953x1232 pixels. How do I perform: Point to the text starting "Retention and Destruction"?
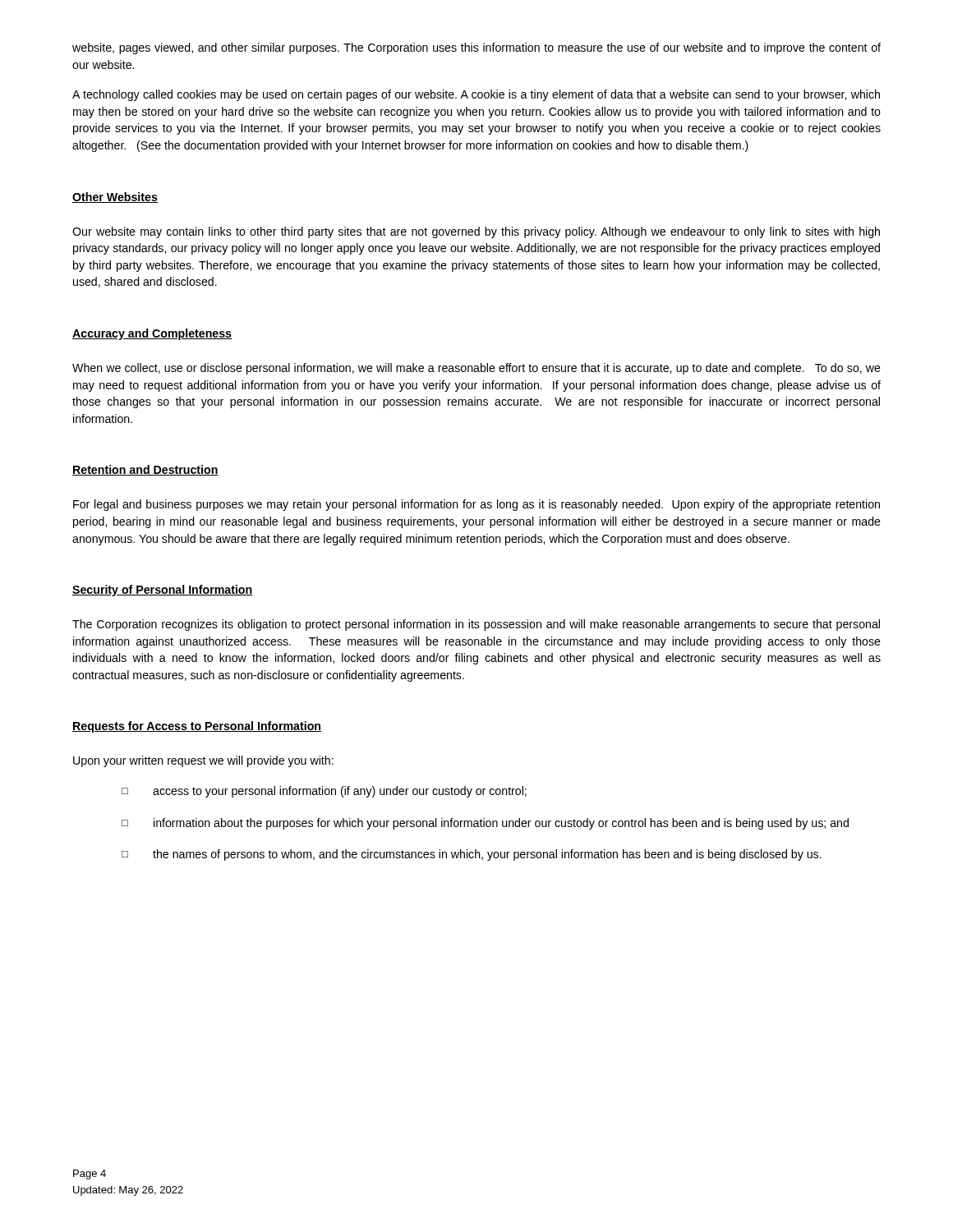tap(145, 470)
